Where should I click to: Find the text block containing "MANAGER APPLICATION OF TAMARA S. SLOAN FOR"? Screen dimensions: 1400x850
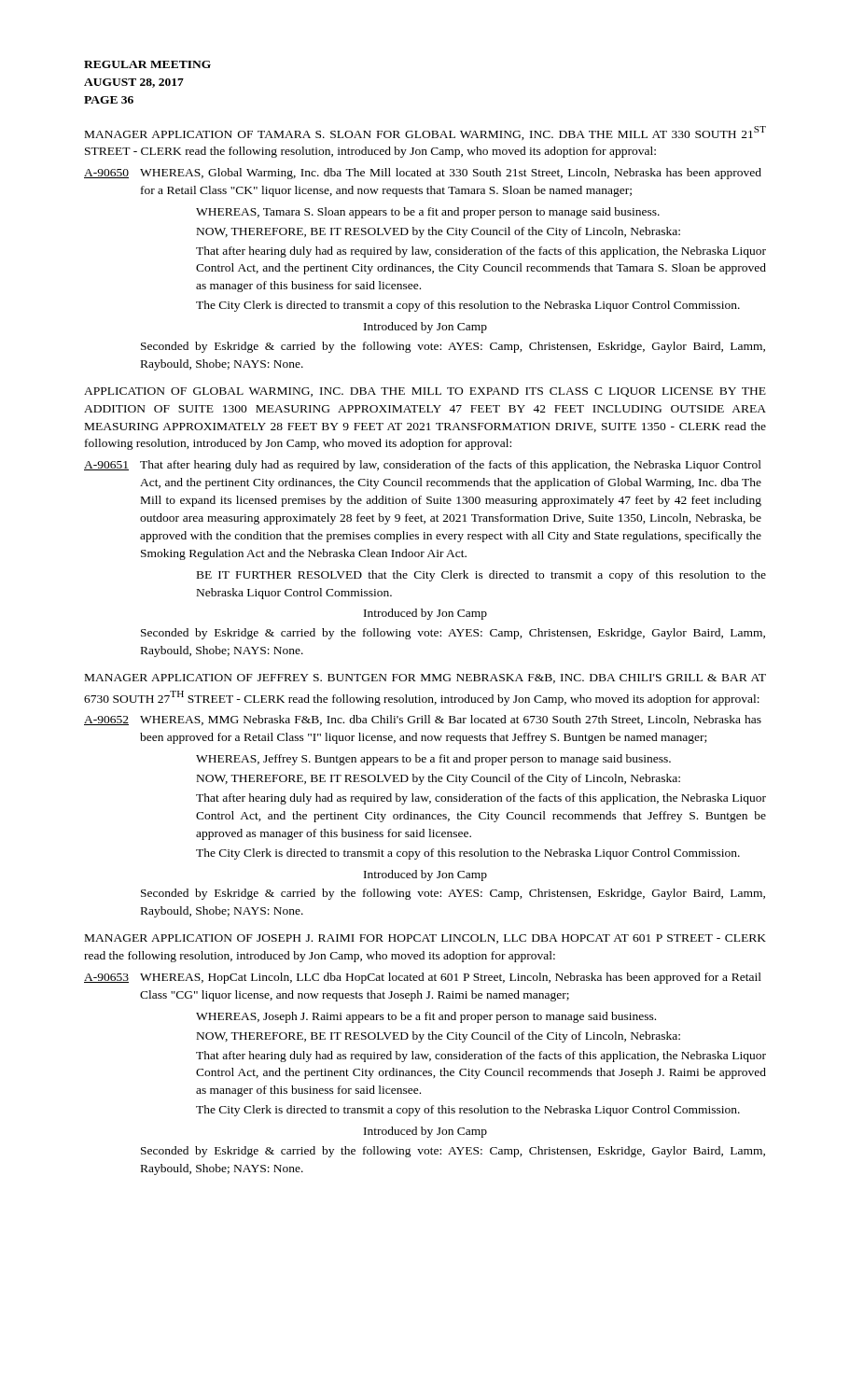tap(425, 140)
